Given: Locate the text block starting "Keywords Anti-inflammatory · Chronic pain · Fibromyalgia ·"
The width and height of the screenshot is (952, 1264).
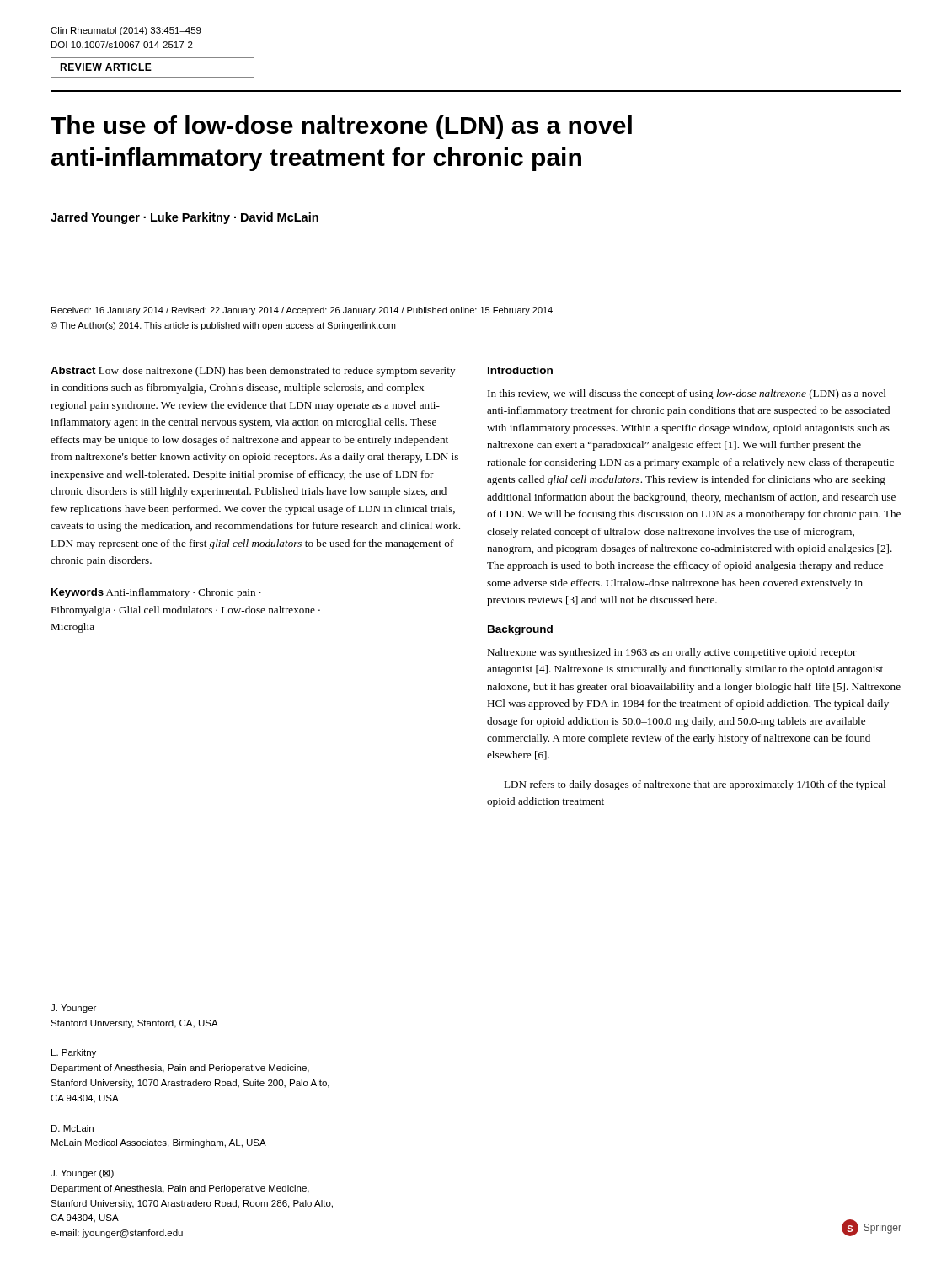Looking at the screenshot, I should [186, 610].
